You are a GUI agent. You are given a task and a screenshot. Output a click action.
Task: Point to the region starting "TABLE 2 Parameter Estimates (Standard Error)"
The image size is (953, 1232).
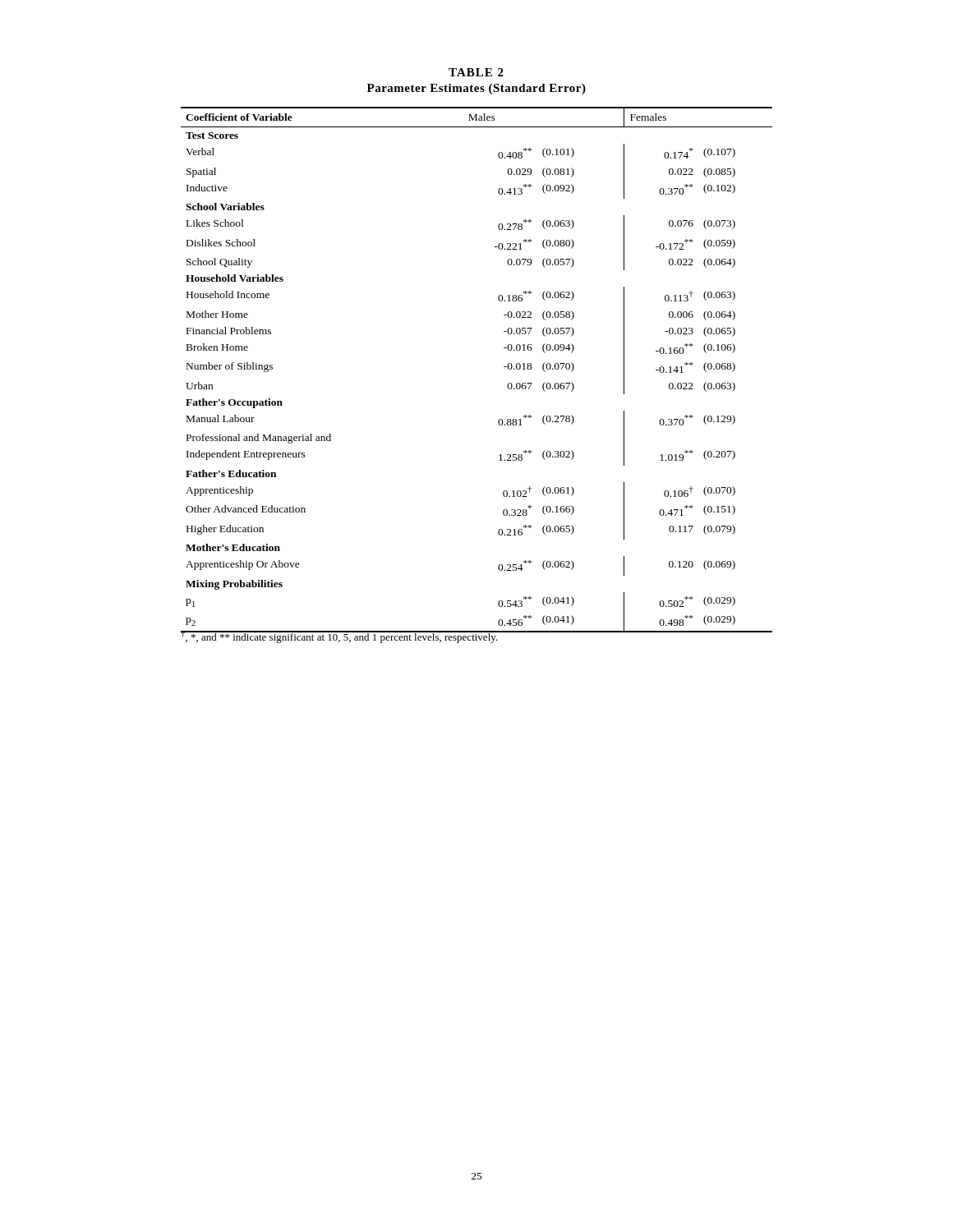click(x=476, y=80)
